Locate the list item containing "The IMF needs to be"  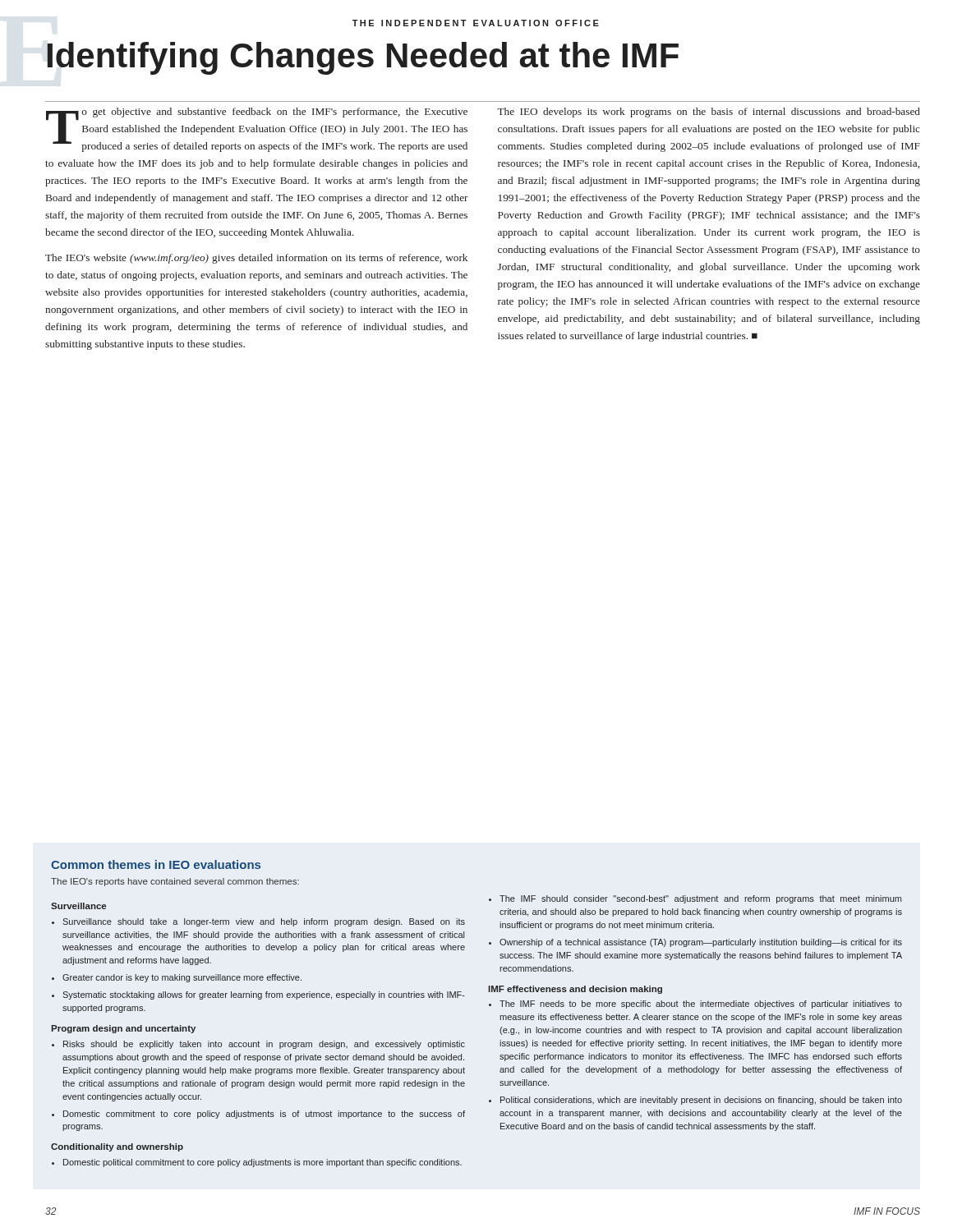coord(701,1043)
